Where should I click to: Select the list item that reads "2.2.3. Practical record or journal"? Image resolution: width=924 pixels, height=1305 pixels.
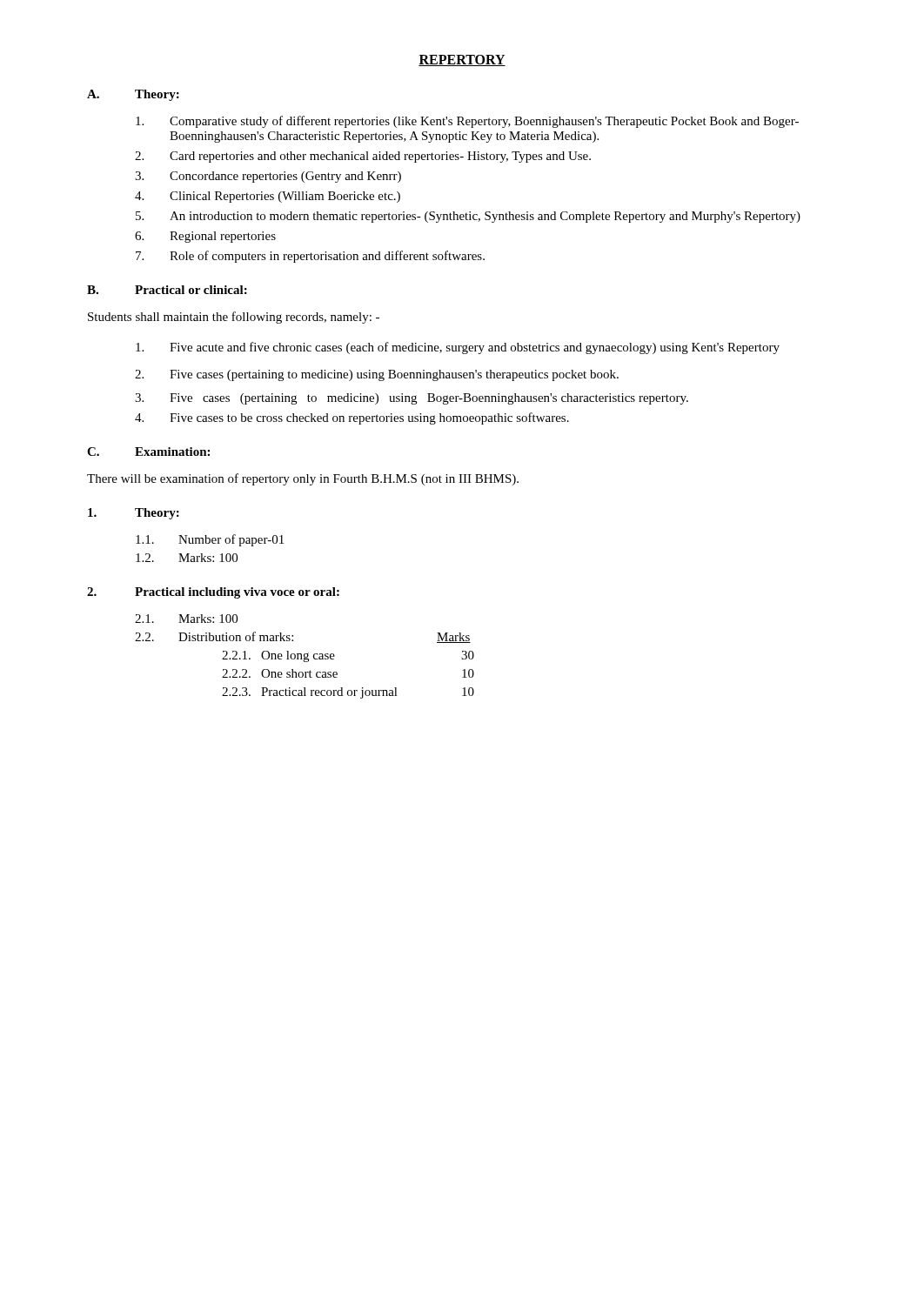click(x=348, y=692)
